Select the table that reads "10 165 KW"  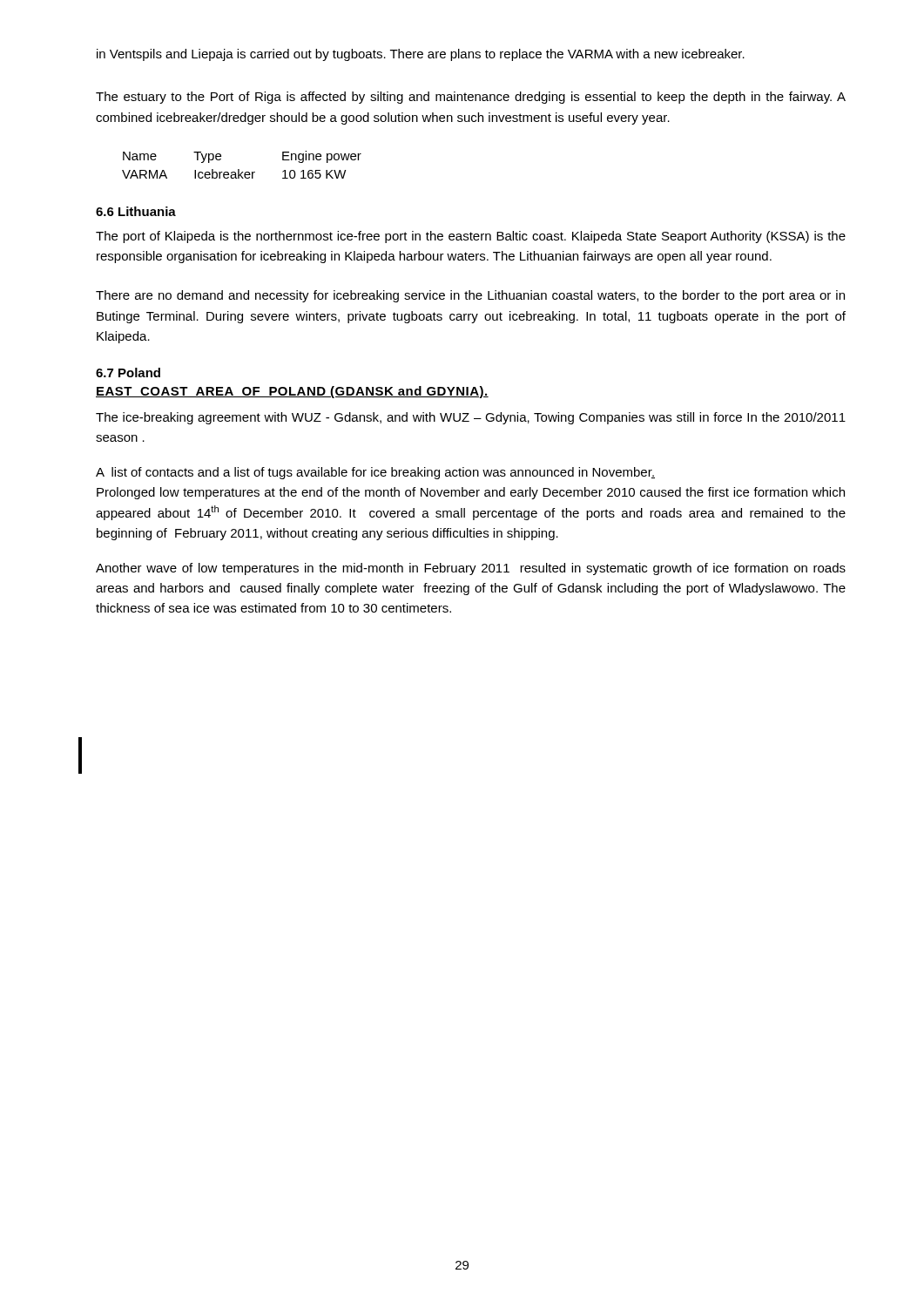click(484, 164)
